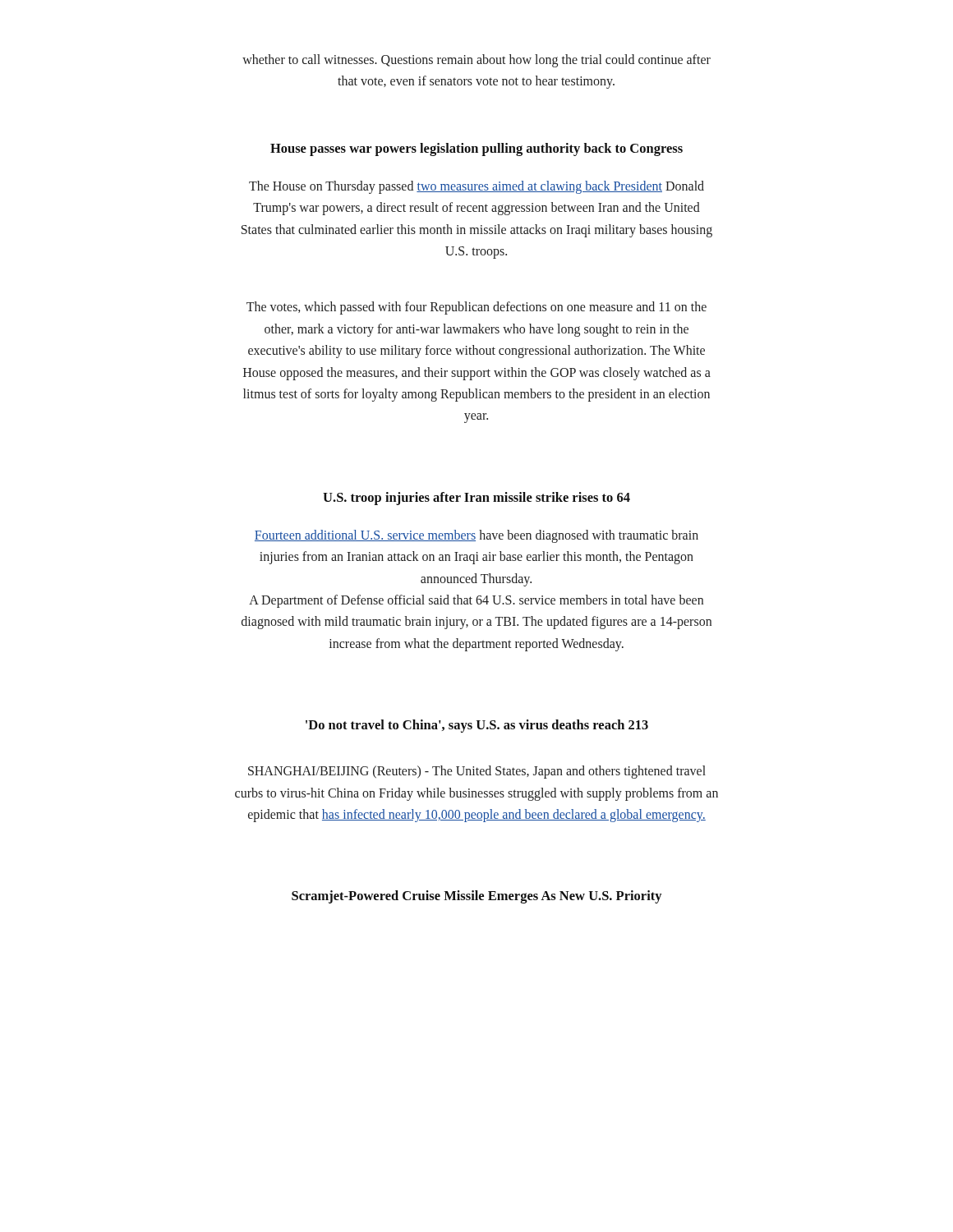Image resolution: width=953 pixels, height=1232 pixels.
Task: Click on the block starting "SHANGHAI/BEIJING (Reuters) - The United States, Japan"
Action: click(476, 793)
